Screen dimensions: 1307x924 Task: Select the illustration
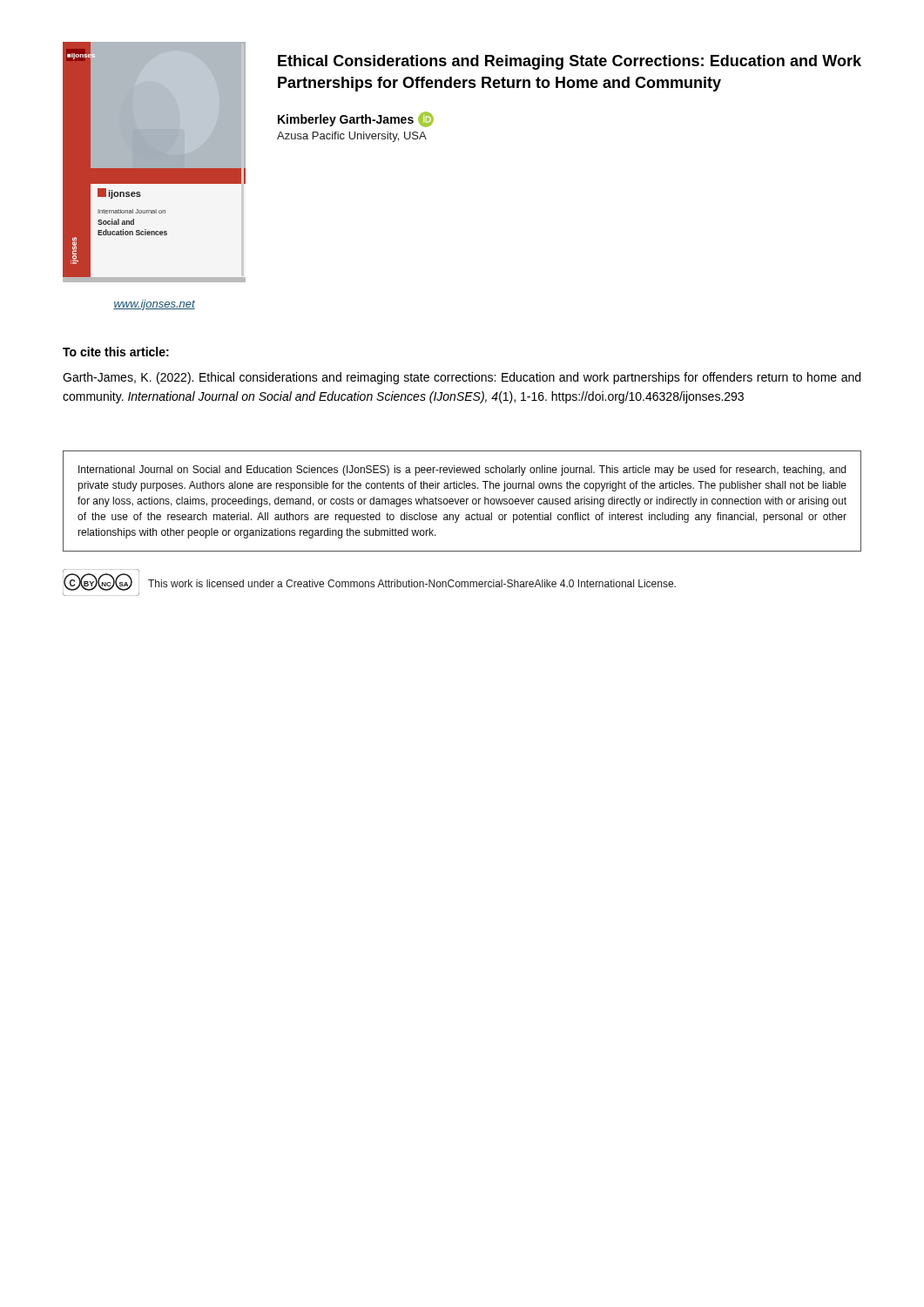point(154,176)
